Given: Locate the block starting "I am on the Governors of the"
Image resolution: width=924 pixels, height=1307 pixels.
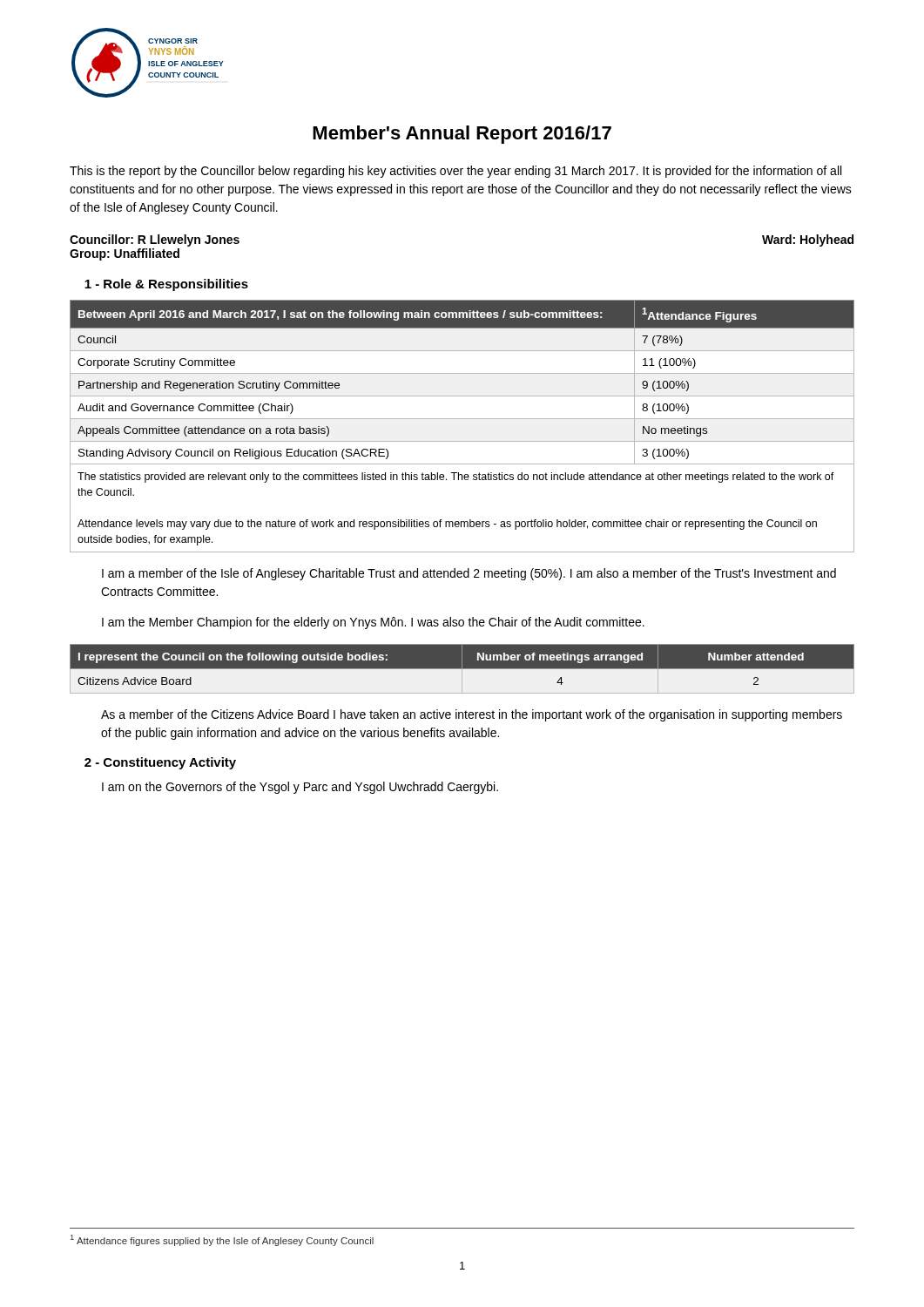Looking at the screenshot, I should 300,787.
